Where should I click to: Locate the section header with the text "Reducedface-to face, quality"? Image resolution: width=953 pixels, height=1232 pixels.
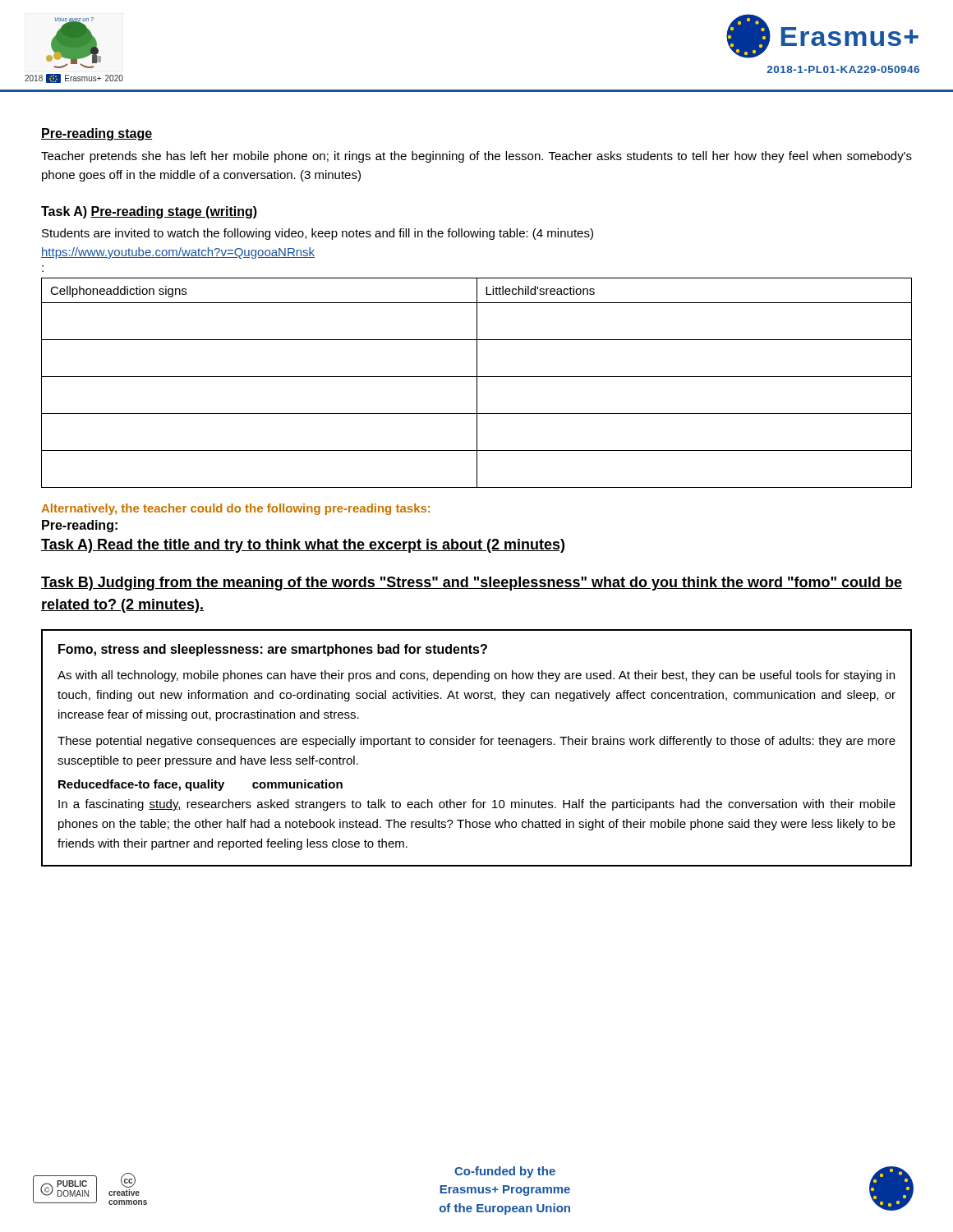click(x=200, y=784)
